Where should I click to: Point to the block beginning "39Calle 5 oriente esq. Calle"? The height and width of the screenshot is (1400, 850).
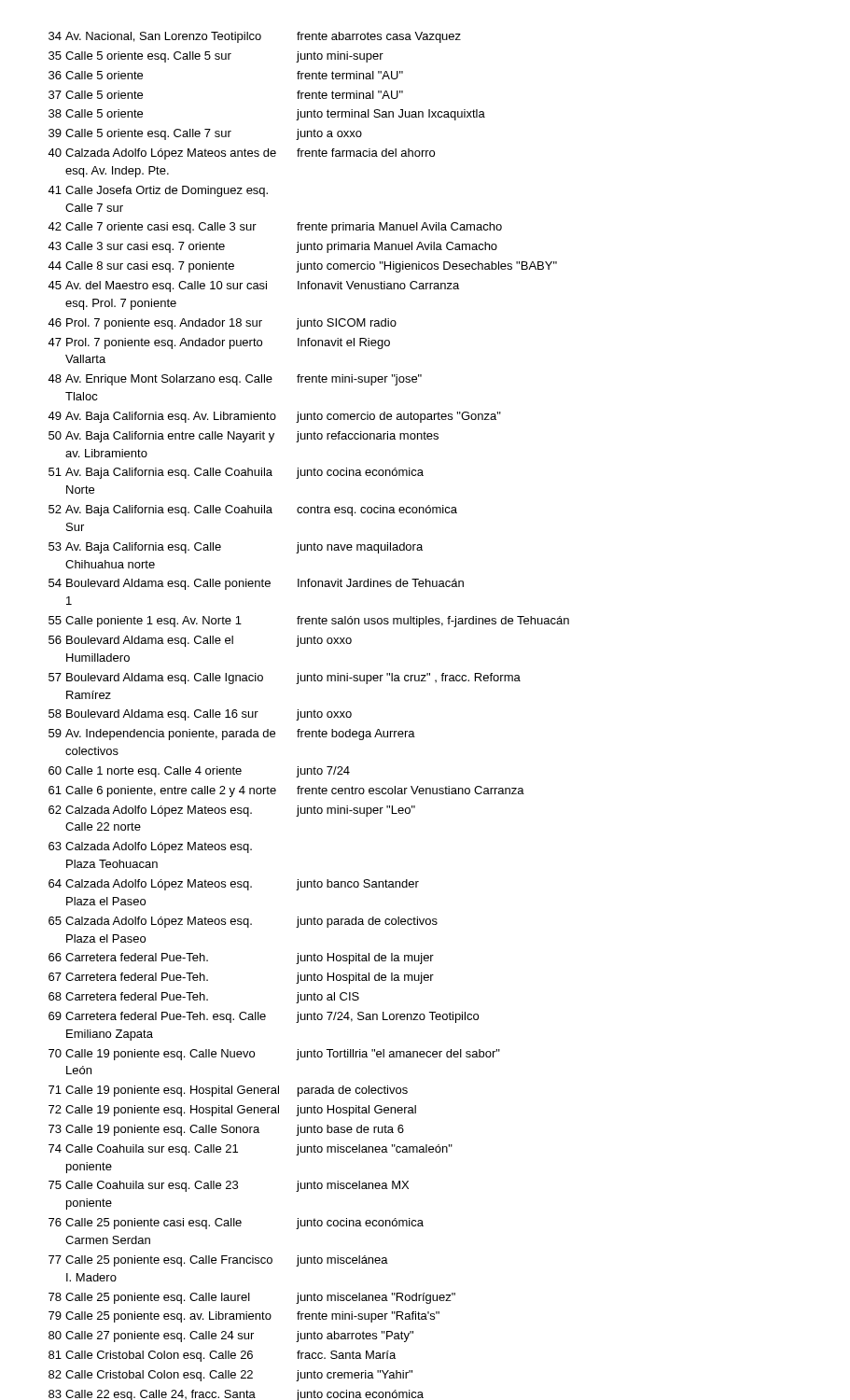tap(134, 134)
